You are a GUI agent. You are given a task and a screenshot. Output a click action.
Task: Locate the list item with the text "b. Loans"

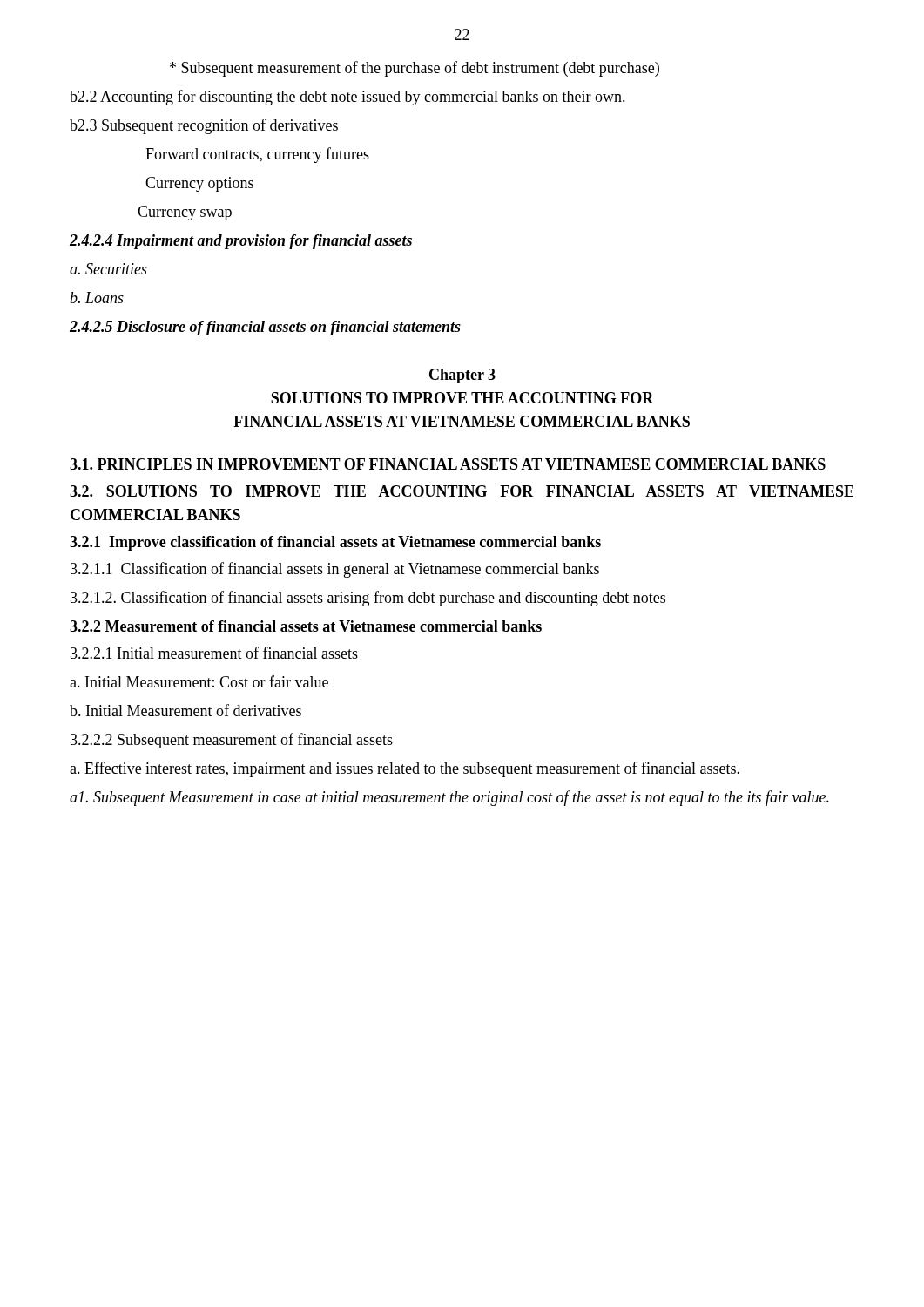click(x=97, y=298)
